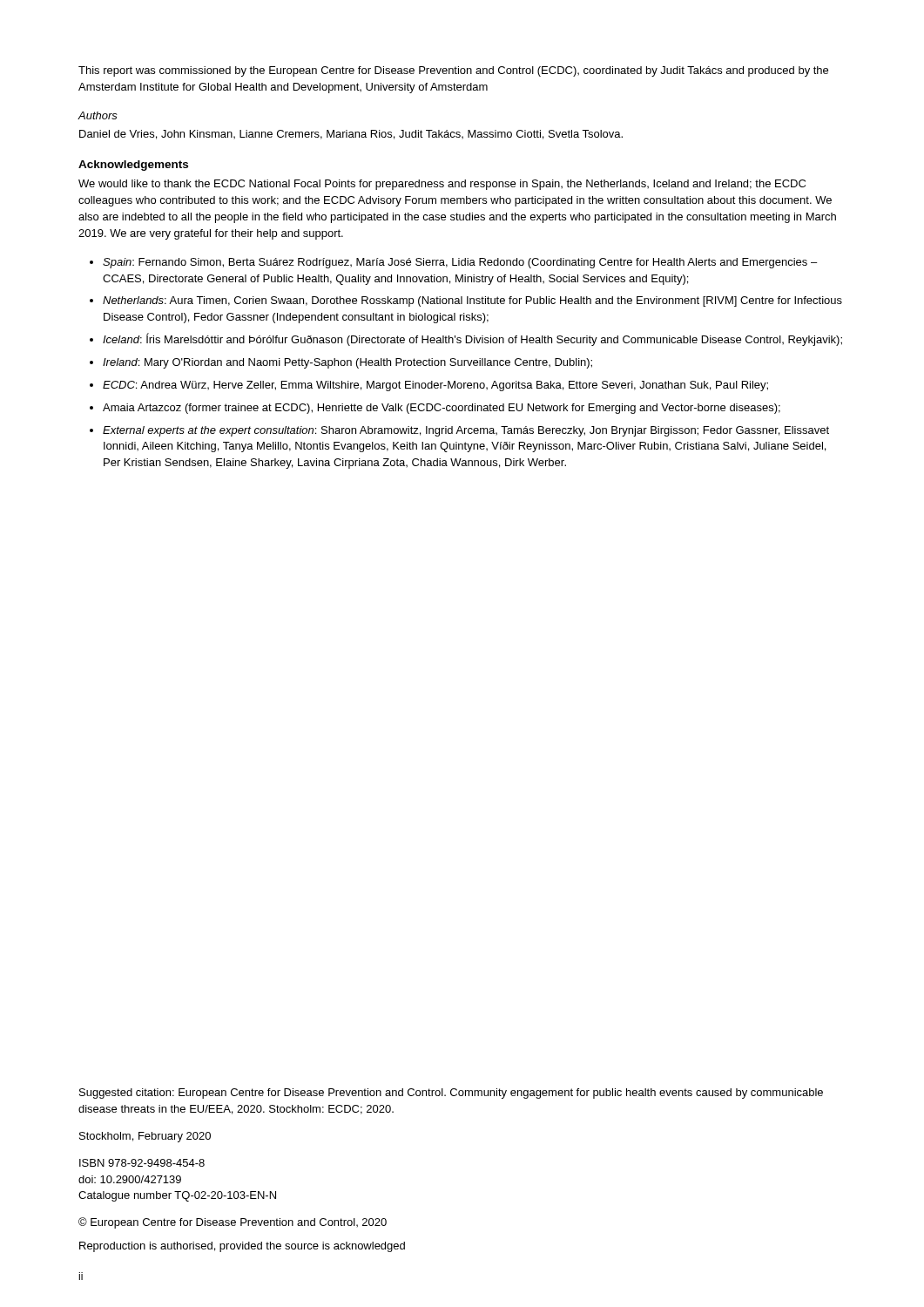Find the list item that says "ECDC: Andrea Würz, Herve"
Viewport: 924px width, 1307px height.
[x=436, y=385]
